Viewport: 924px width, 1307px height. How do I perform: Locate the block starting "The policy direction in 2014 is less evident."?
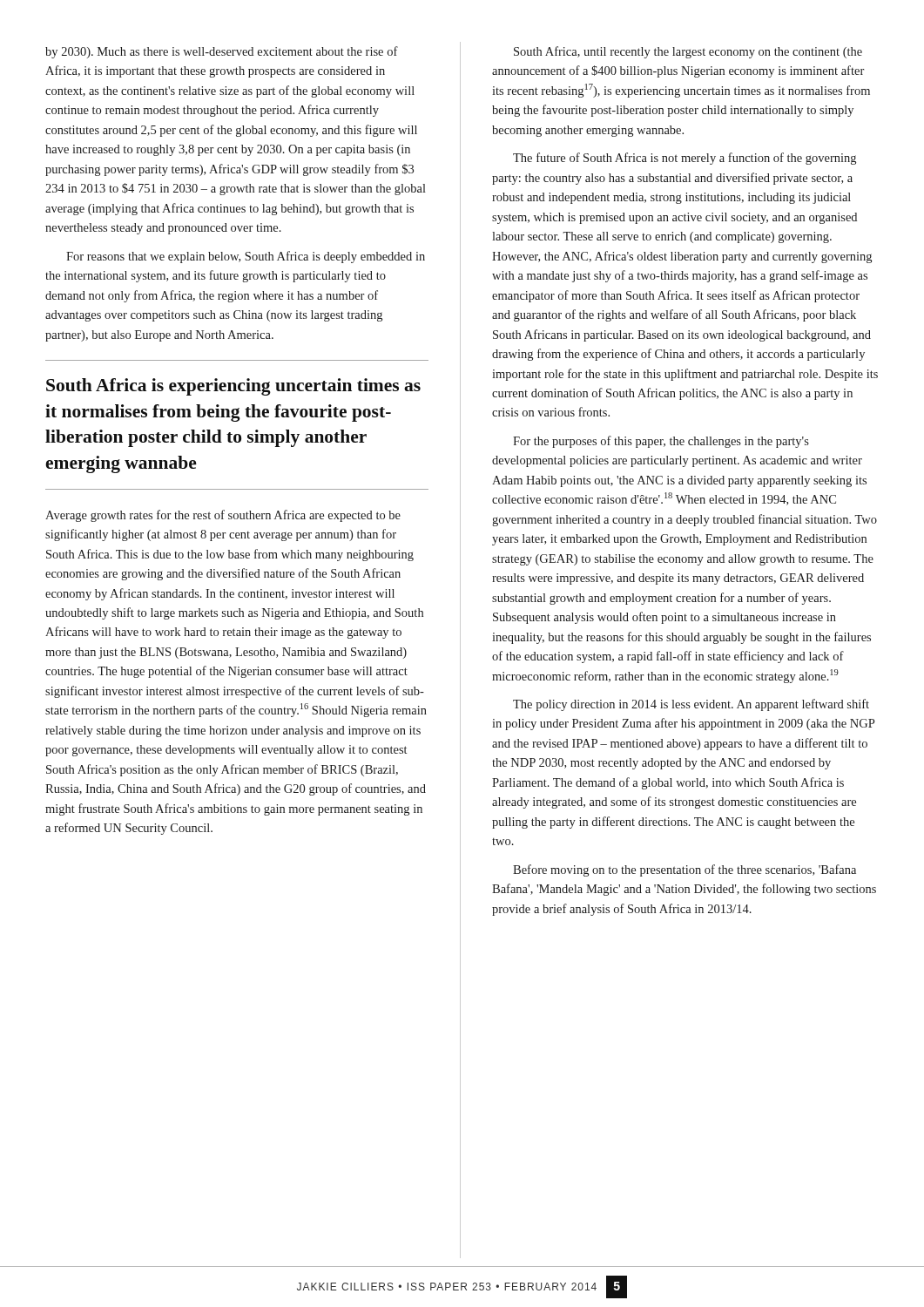click(x=685, y=773)
